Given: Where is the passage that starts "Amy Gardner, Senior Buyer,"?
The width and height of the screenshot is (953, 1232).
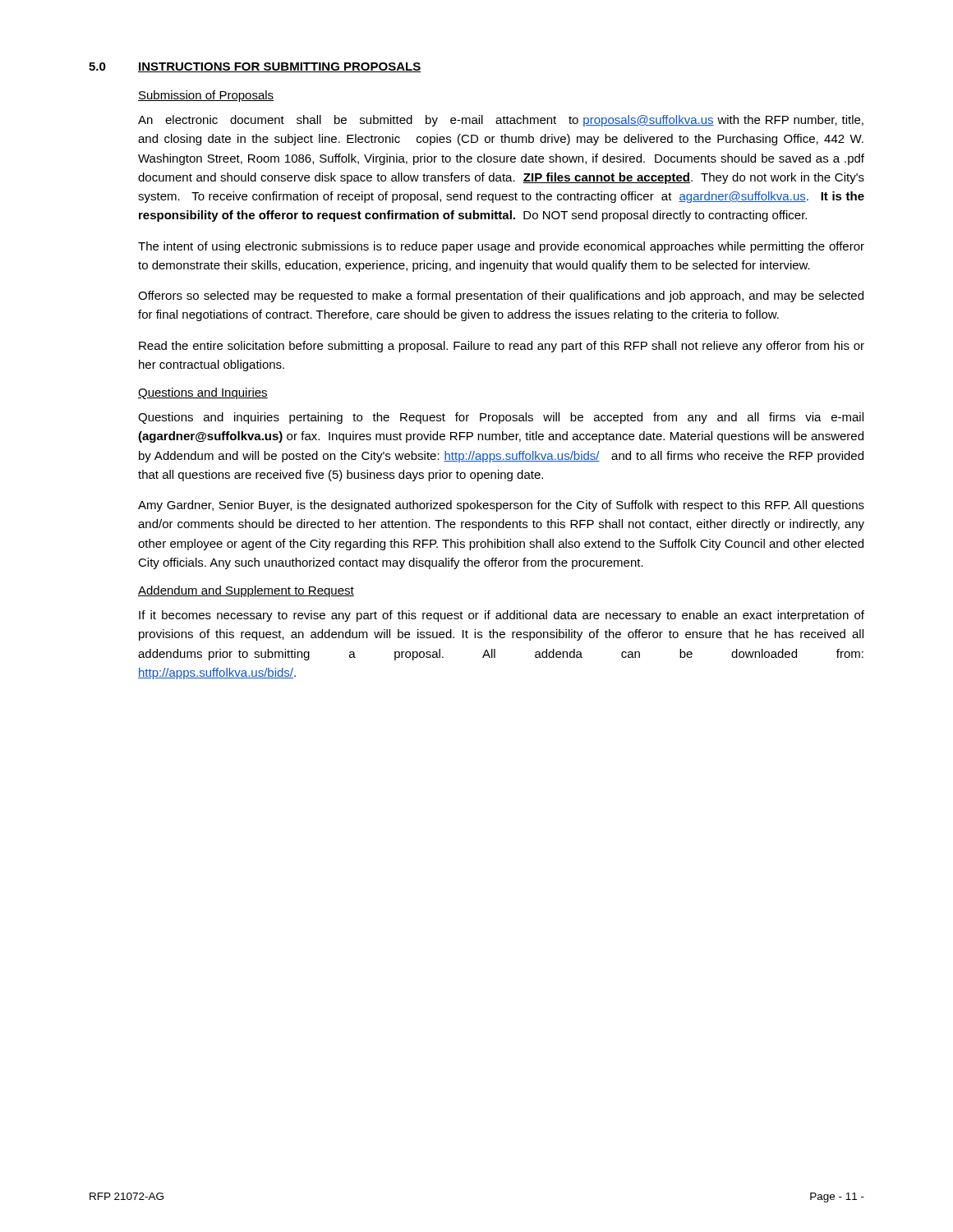Looking at the screenshot, I should click(x=501, y=533).
